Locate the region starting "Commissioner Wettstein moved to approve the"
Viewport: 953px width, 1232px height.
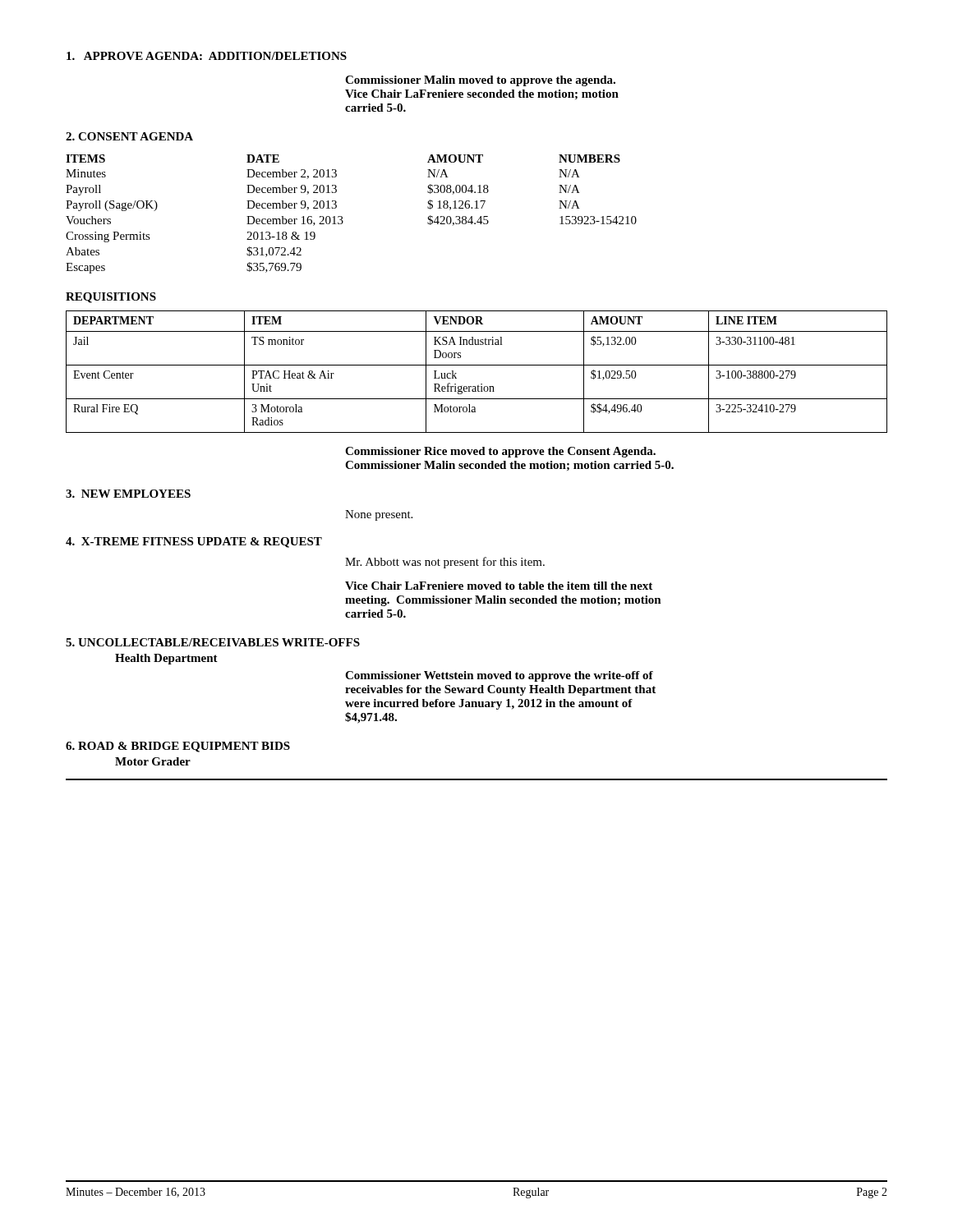coord(500,696)
